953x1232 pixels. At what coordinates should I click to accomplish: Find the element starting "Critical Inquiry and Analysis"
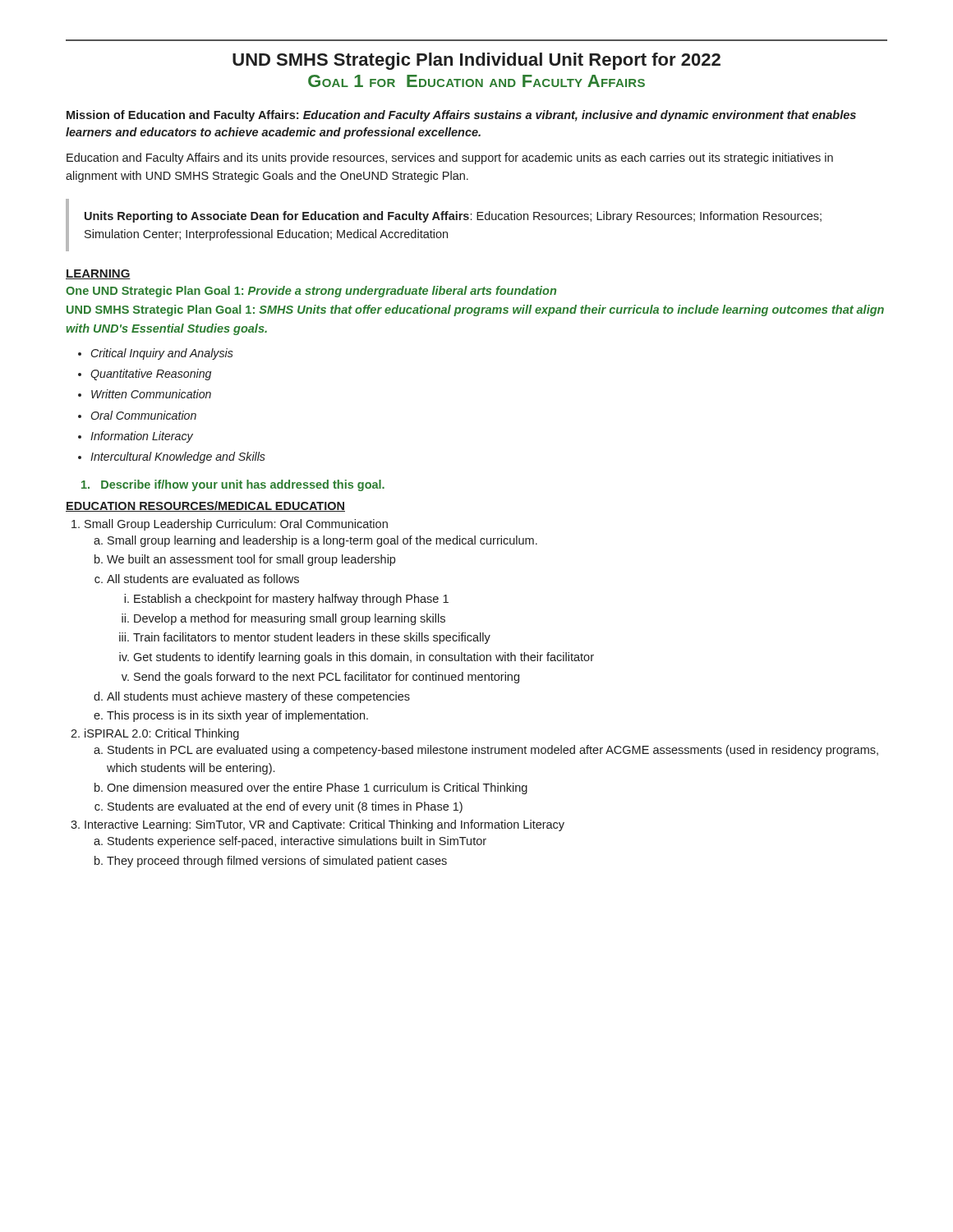162,354
